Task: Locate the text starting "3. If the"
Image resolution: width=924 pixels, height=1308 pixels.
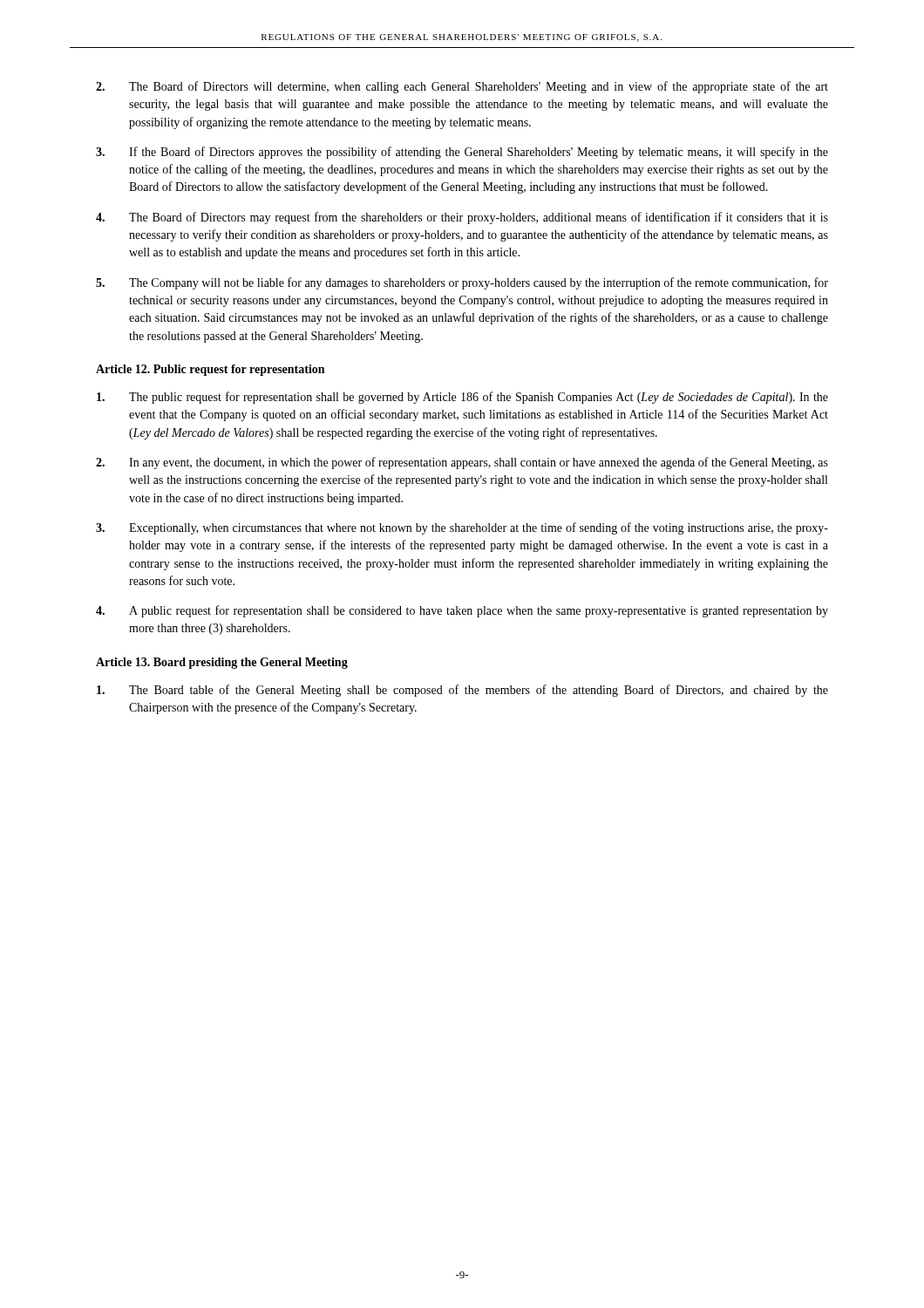Action: pos(462,170)
